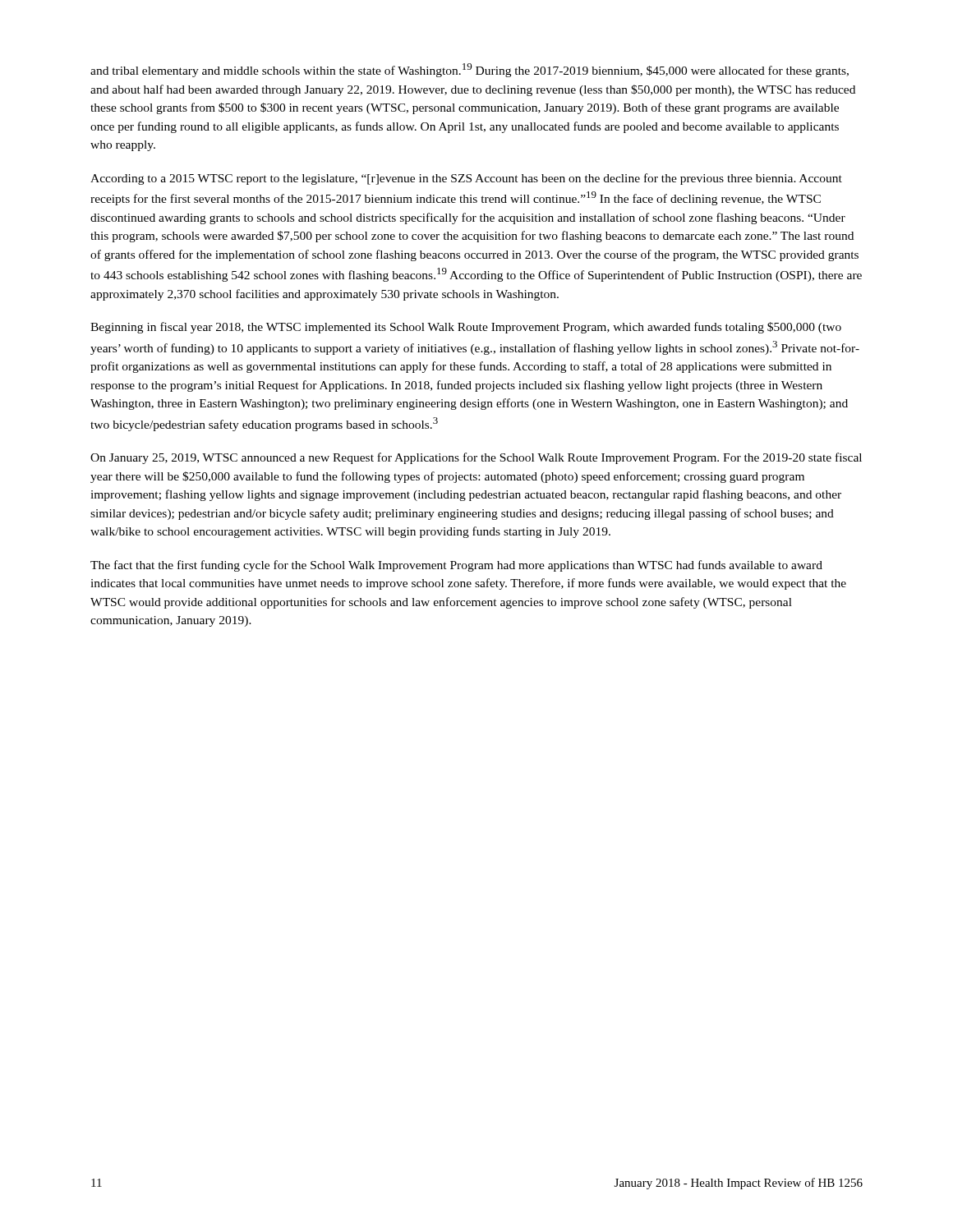Where is the passage that starts "Beginning in fiscal year 2018, the WTSC implemented"?
Screen dimensions: 1232x953
[475, 375]
